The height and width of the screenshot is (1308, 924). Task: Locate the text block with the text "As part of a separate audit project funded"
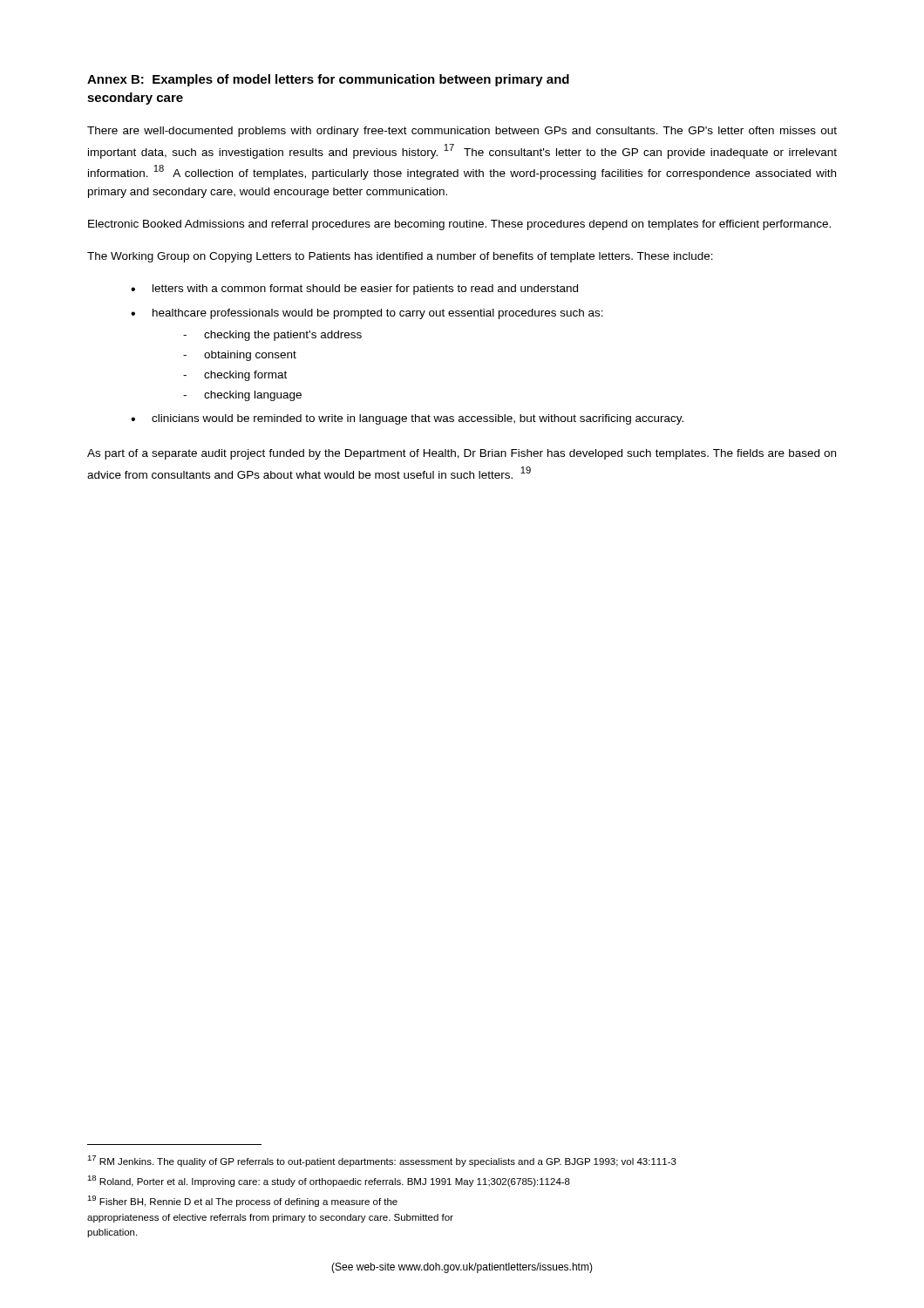point(462,464)
